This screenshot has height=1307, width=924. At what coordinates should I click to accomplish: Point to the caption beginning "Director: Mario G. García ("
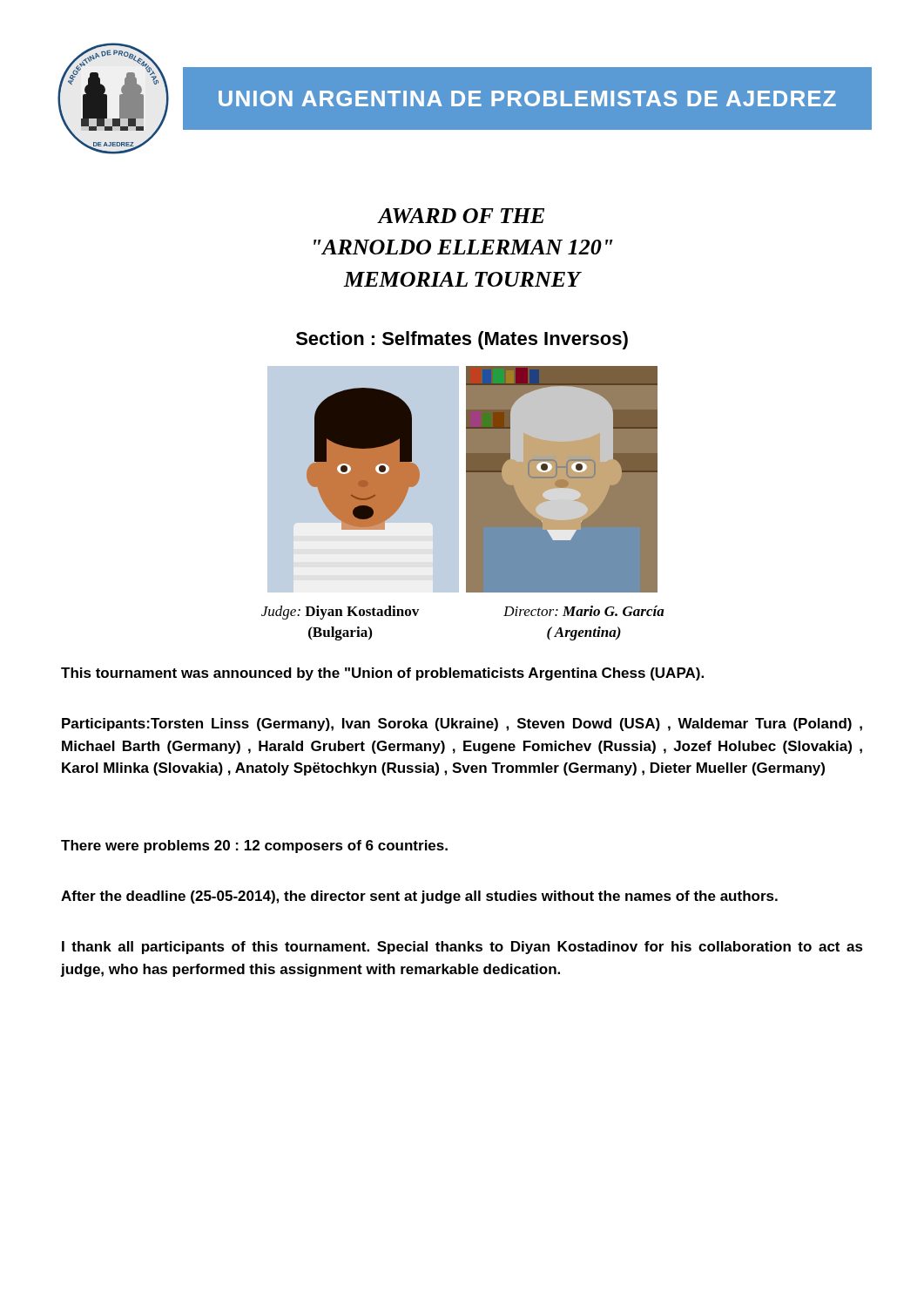click(584, 622)
